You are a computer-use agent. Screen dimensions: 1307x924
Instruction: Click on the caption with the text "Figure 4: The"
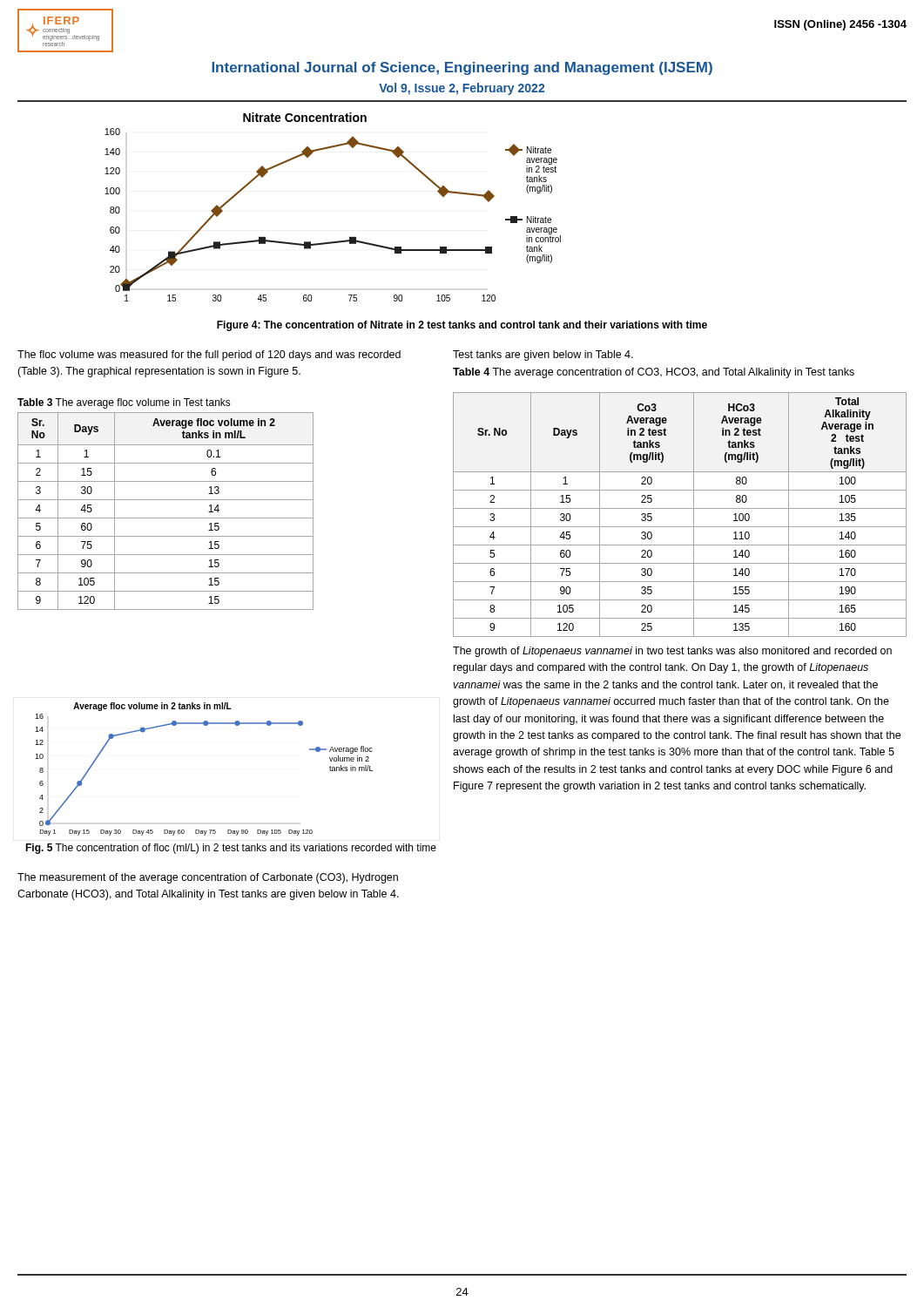[462, 325]
